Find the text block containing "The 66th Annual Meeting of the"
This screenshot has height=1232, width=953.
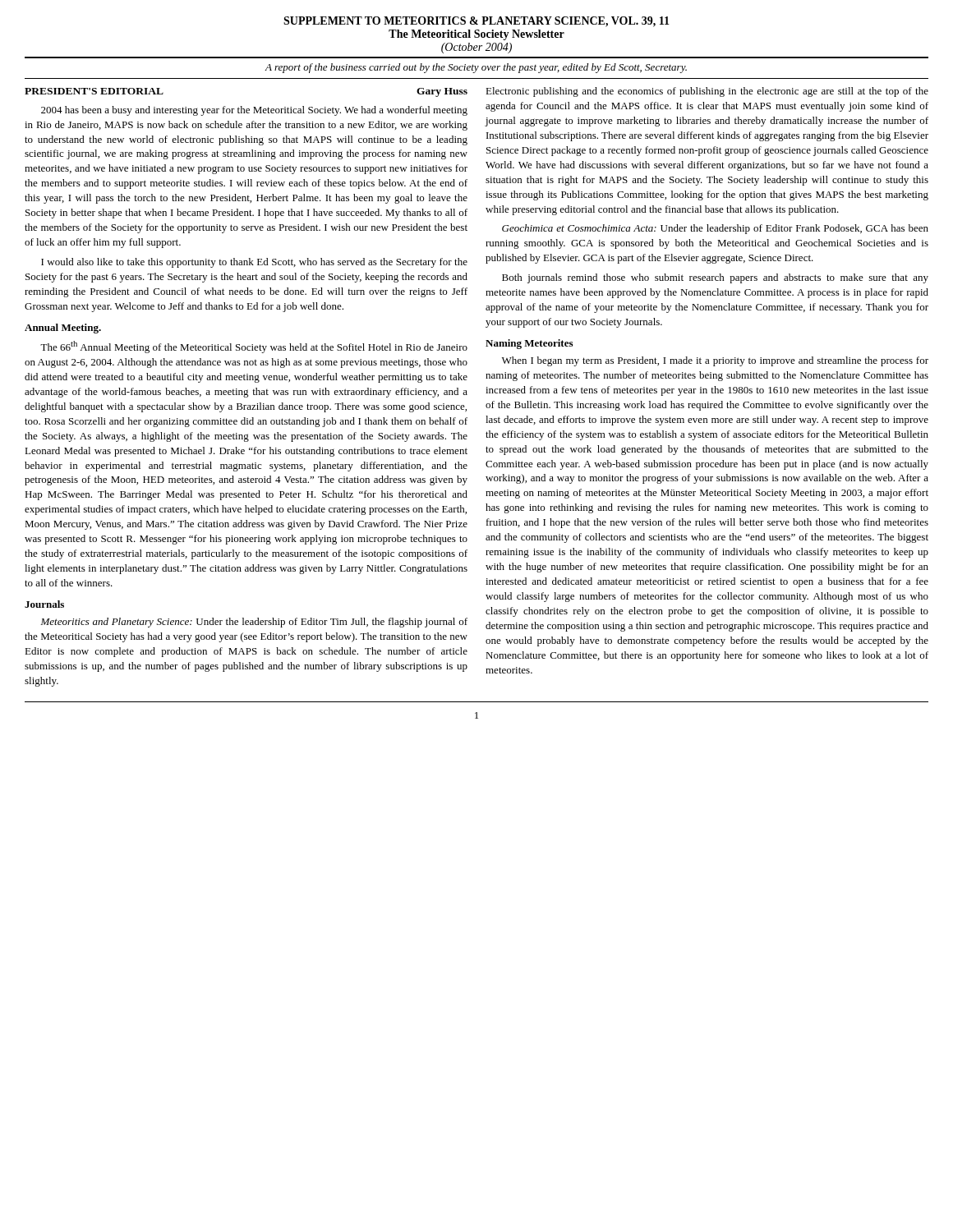pos(246,464)
